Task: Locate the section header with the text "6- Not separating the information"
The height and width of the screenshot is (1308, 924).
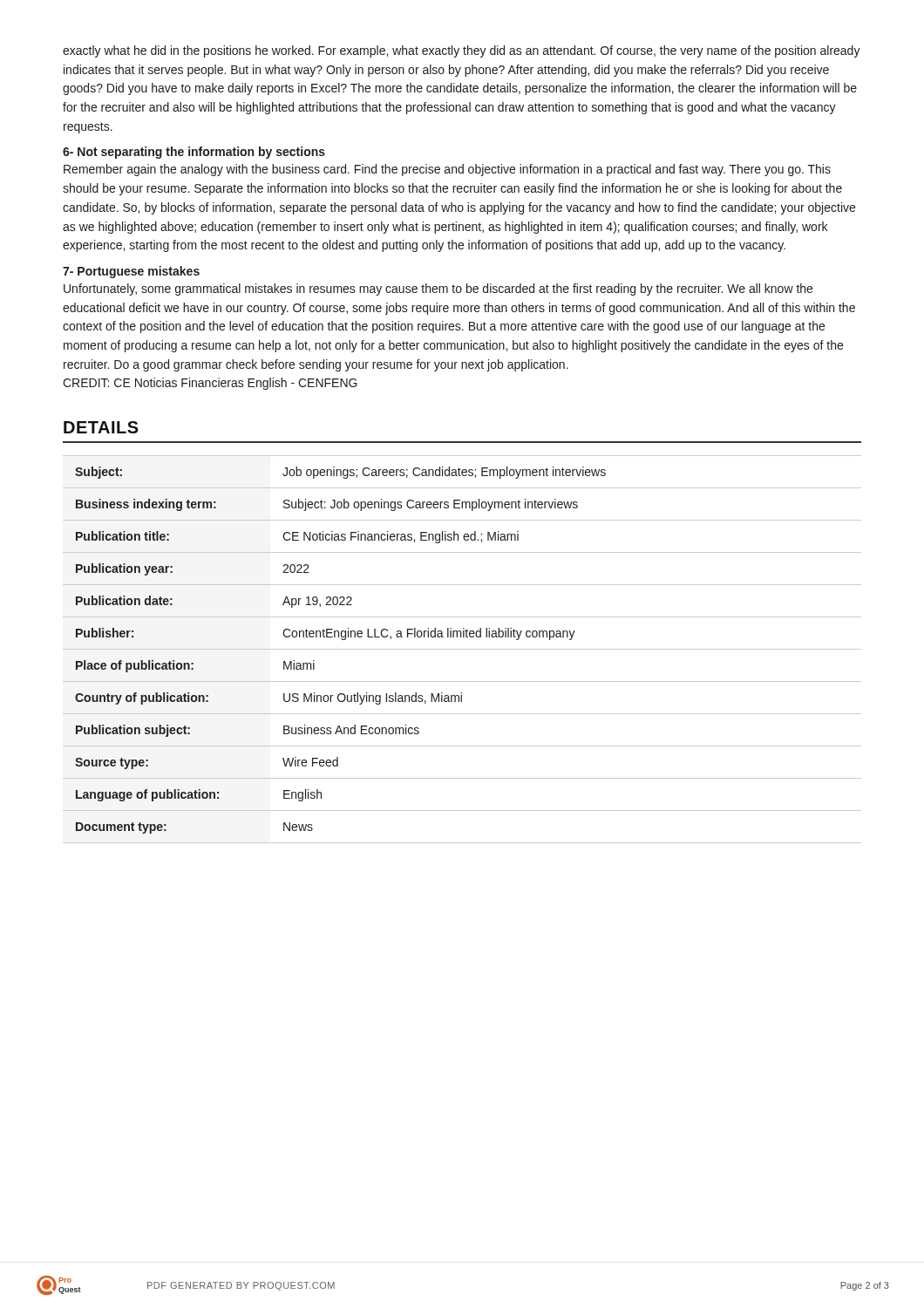Action: click(194, 152)
